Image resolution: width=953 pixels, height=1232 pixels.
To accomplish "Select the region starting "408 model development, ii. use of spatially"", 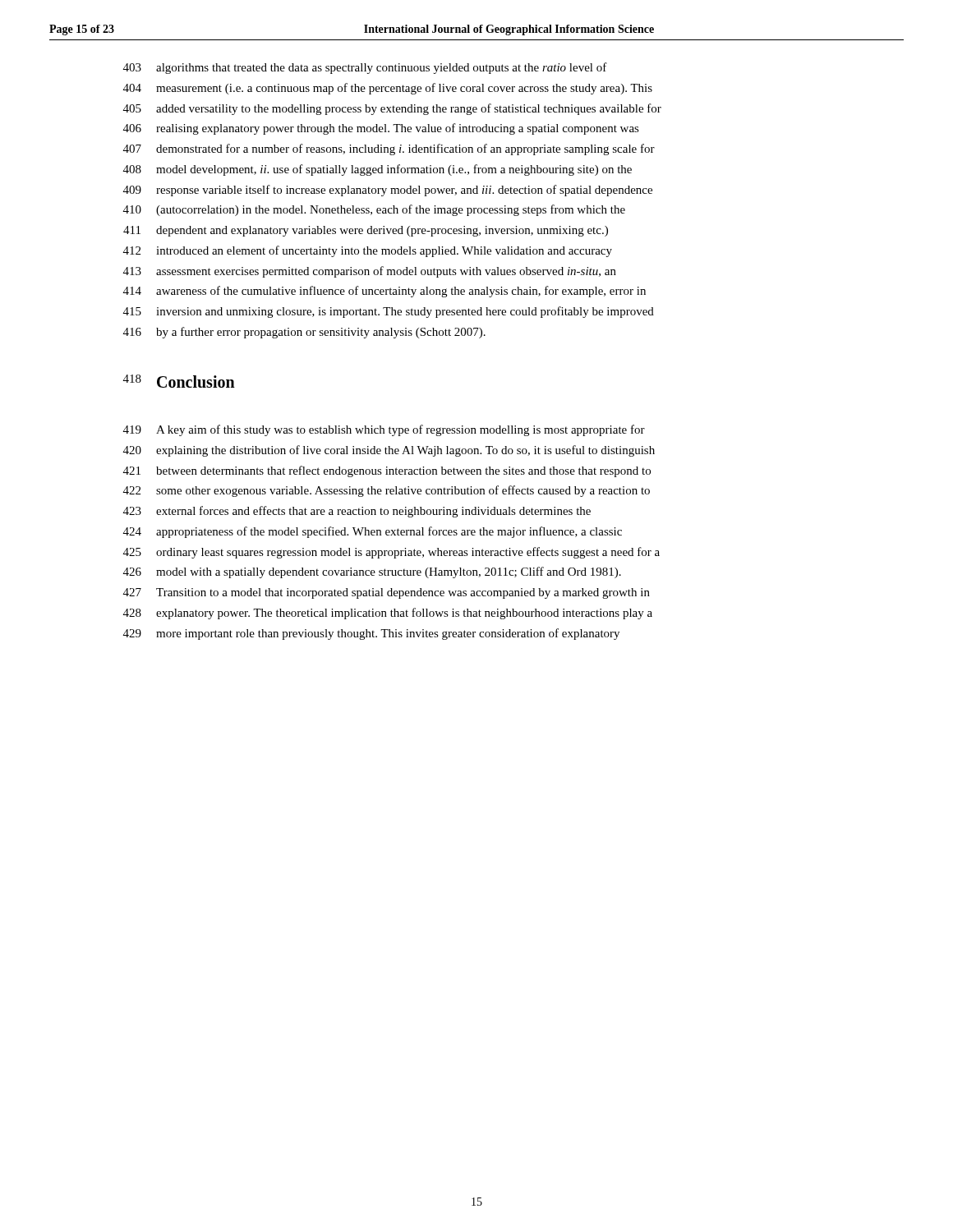I will pyautogui.click(x=485, y=169).
